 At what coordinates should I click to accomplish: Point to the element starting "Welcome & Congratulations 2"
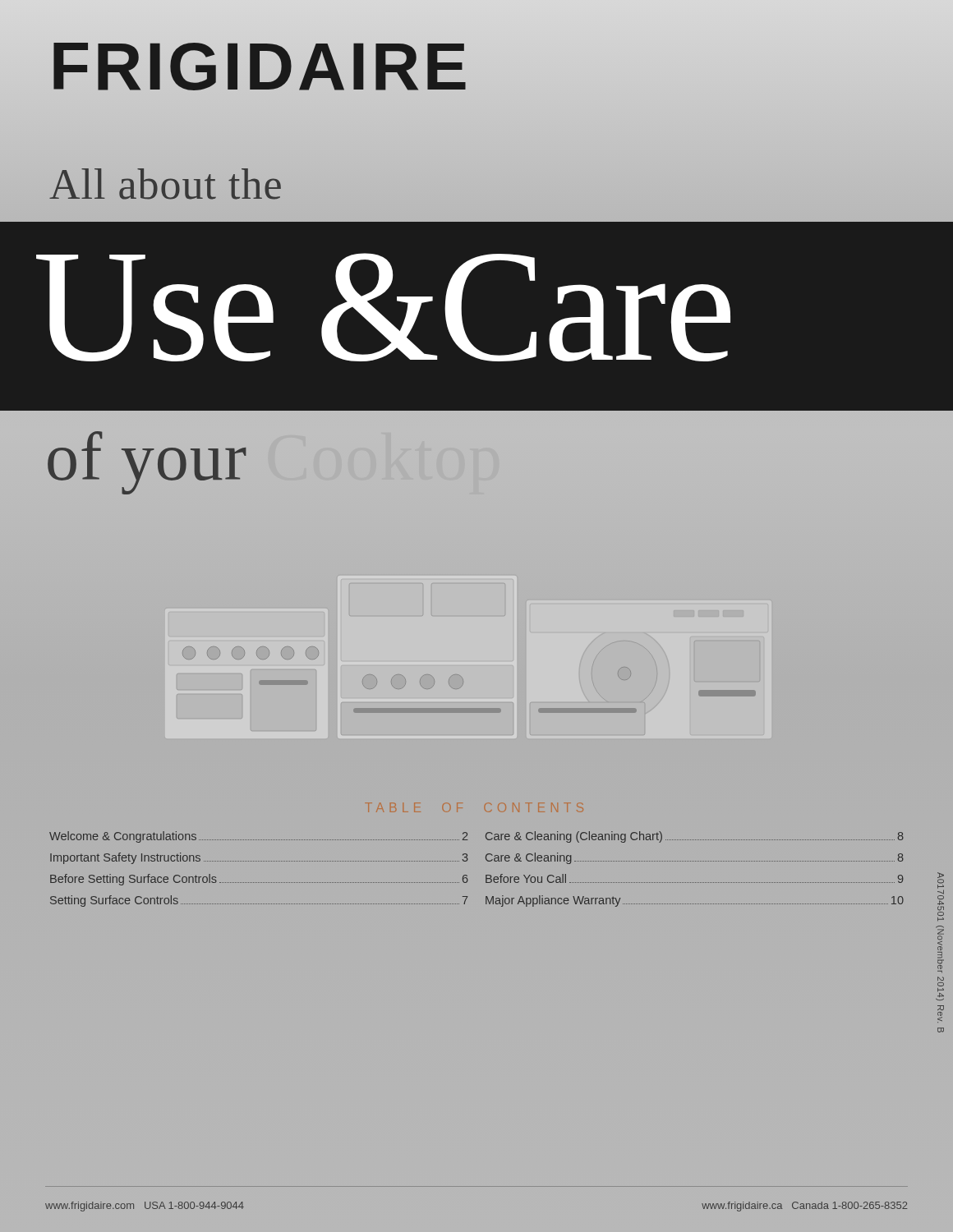pyautogui.click(x=259, y=836)
